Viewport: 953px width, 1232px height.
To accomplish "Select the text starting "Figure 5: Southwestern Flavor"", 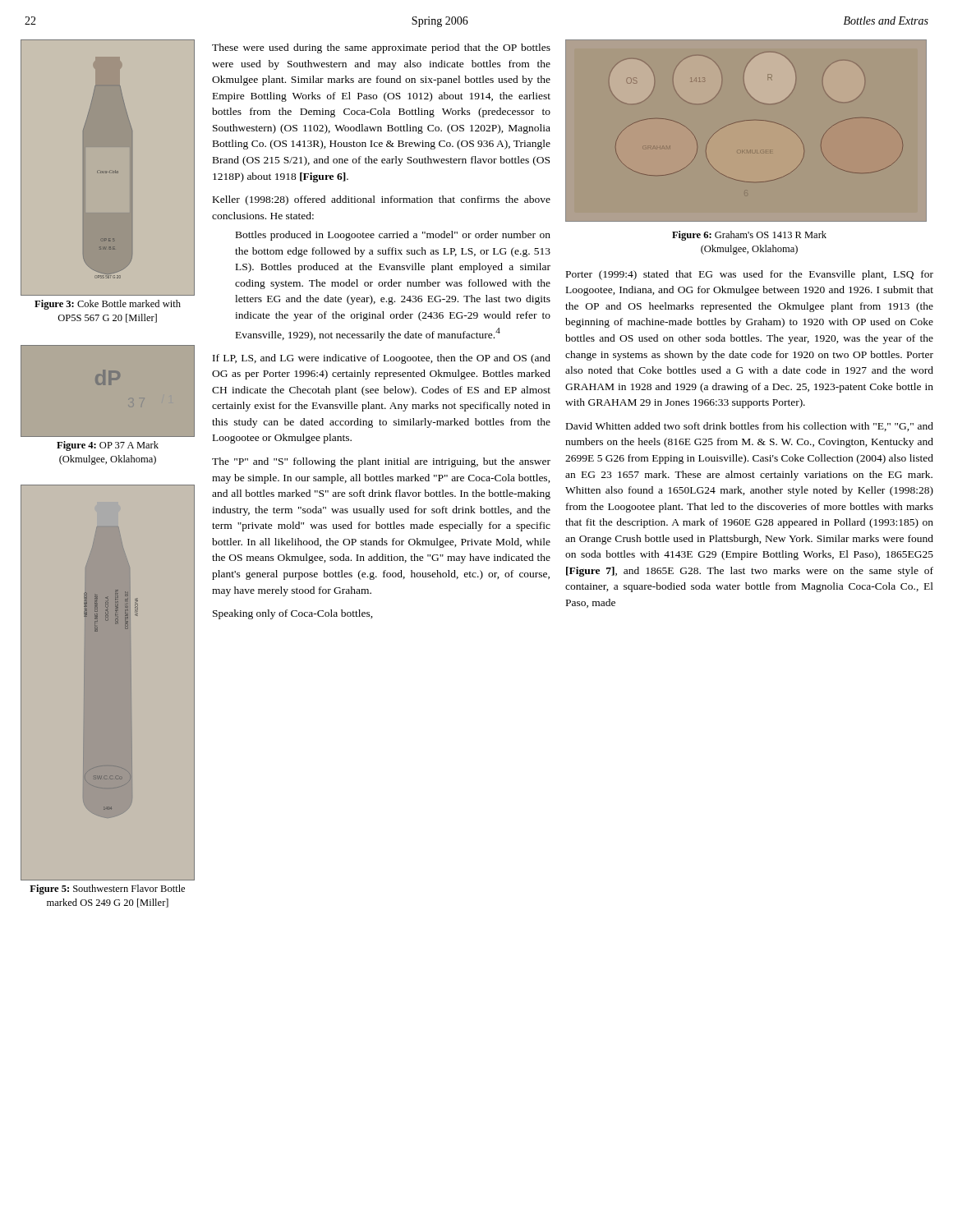I will tap(108, 896).
